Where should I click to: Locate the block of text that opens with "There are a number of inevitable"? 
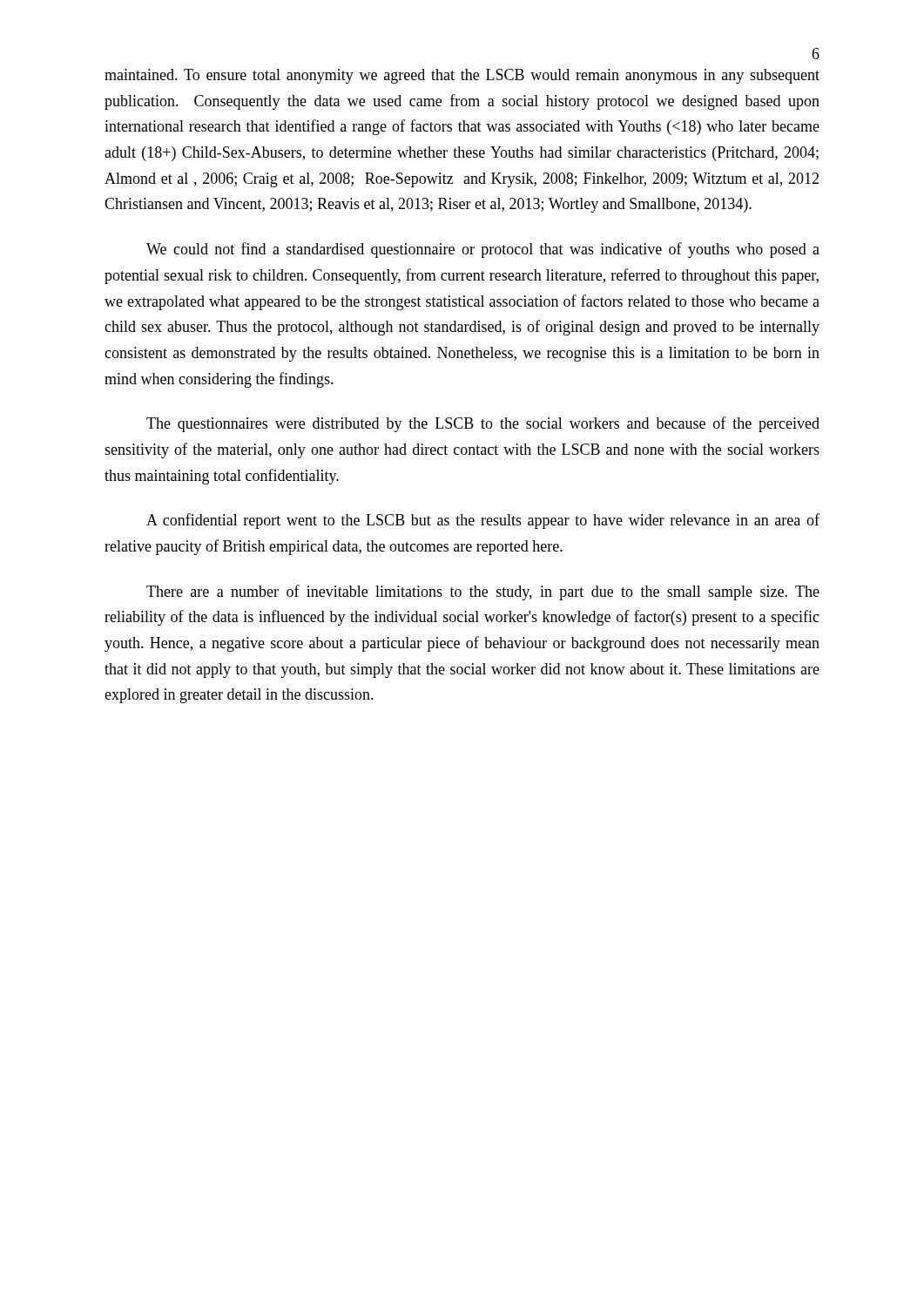pyautogui.click(x=462, y=644)
